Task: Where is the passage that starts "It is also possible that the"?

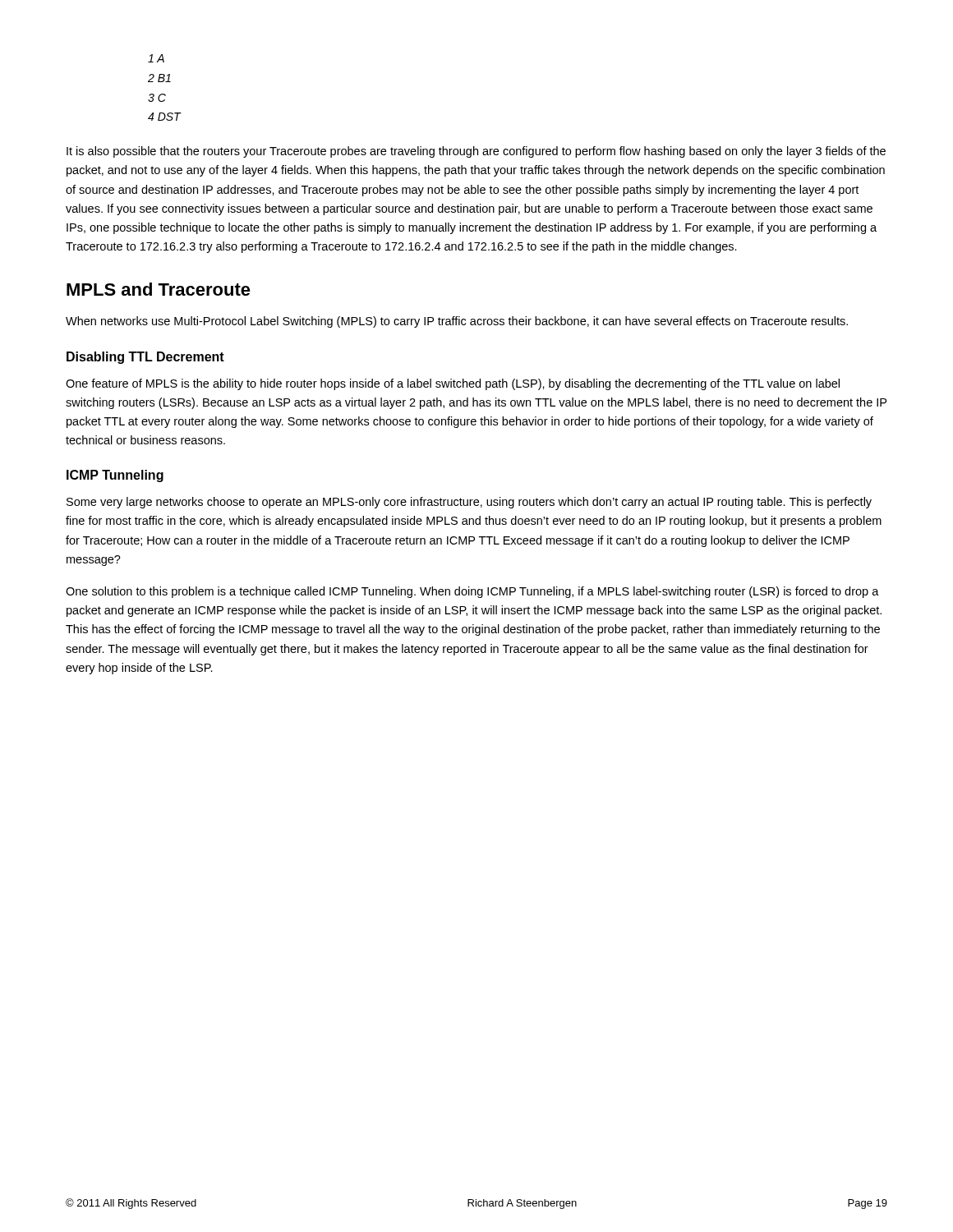Action: click(x=476, y=199)
